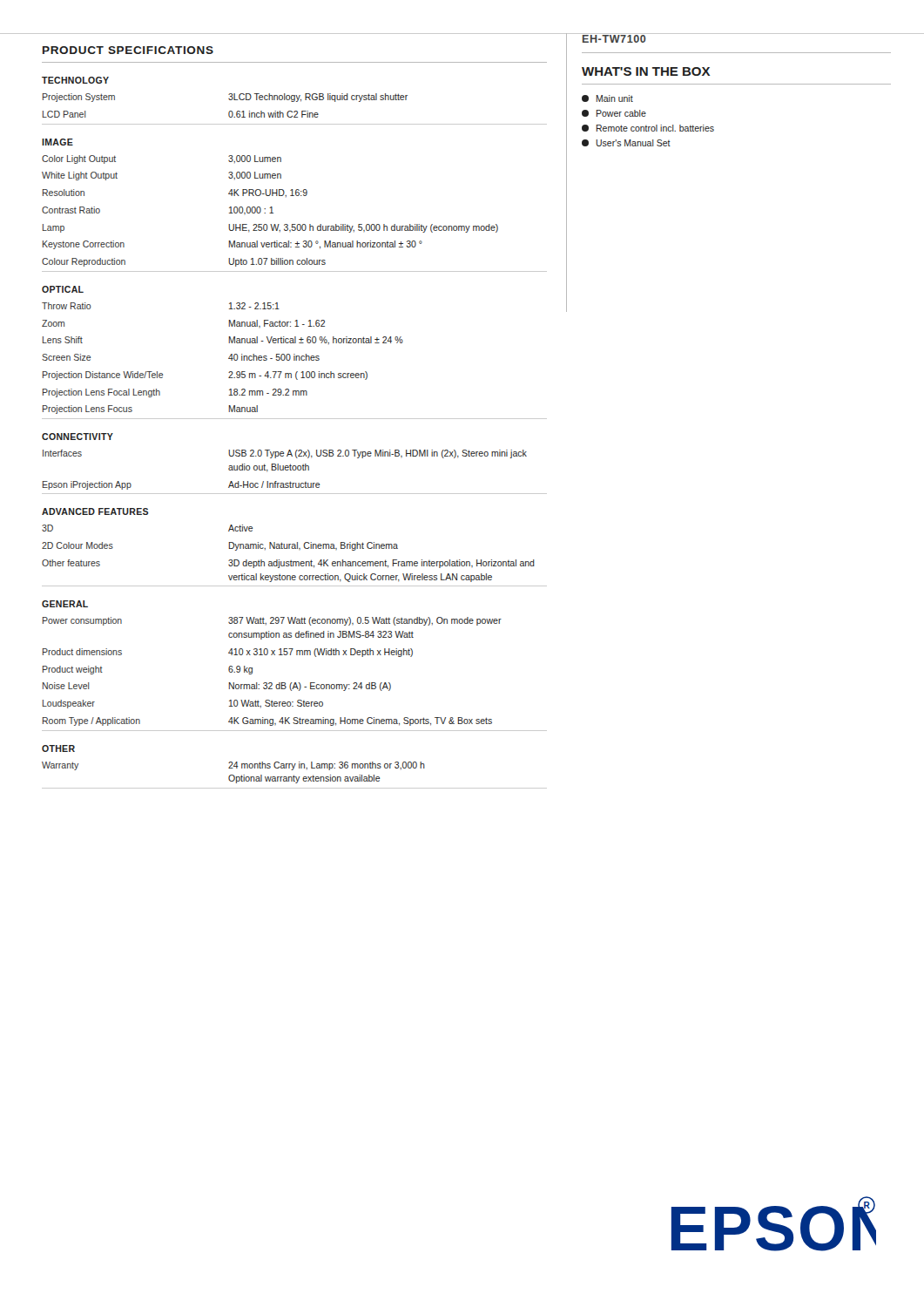Locate the table with the text "UHE, 250 W, 3,500 h"
The image size is (924, 1307).
point(294,211)
